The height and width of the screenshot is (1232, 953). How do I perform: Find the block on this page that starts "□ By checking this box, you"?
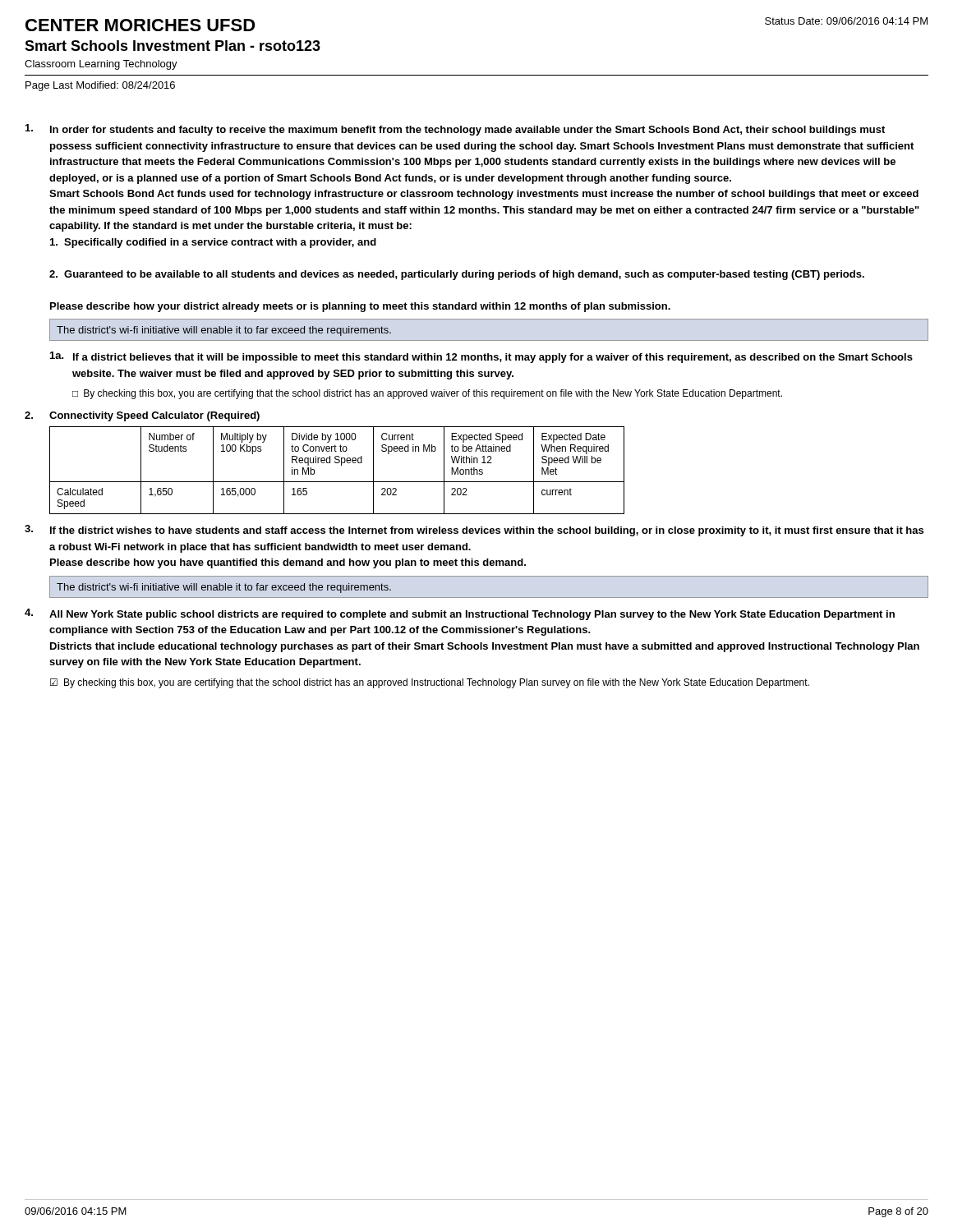click(x=428, y=393)
